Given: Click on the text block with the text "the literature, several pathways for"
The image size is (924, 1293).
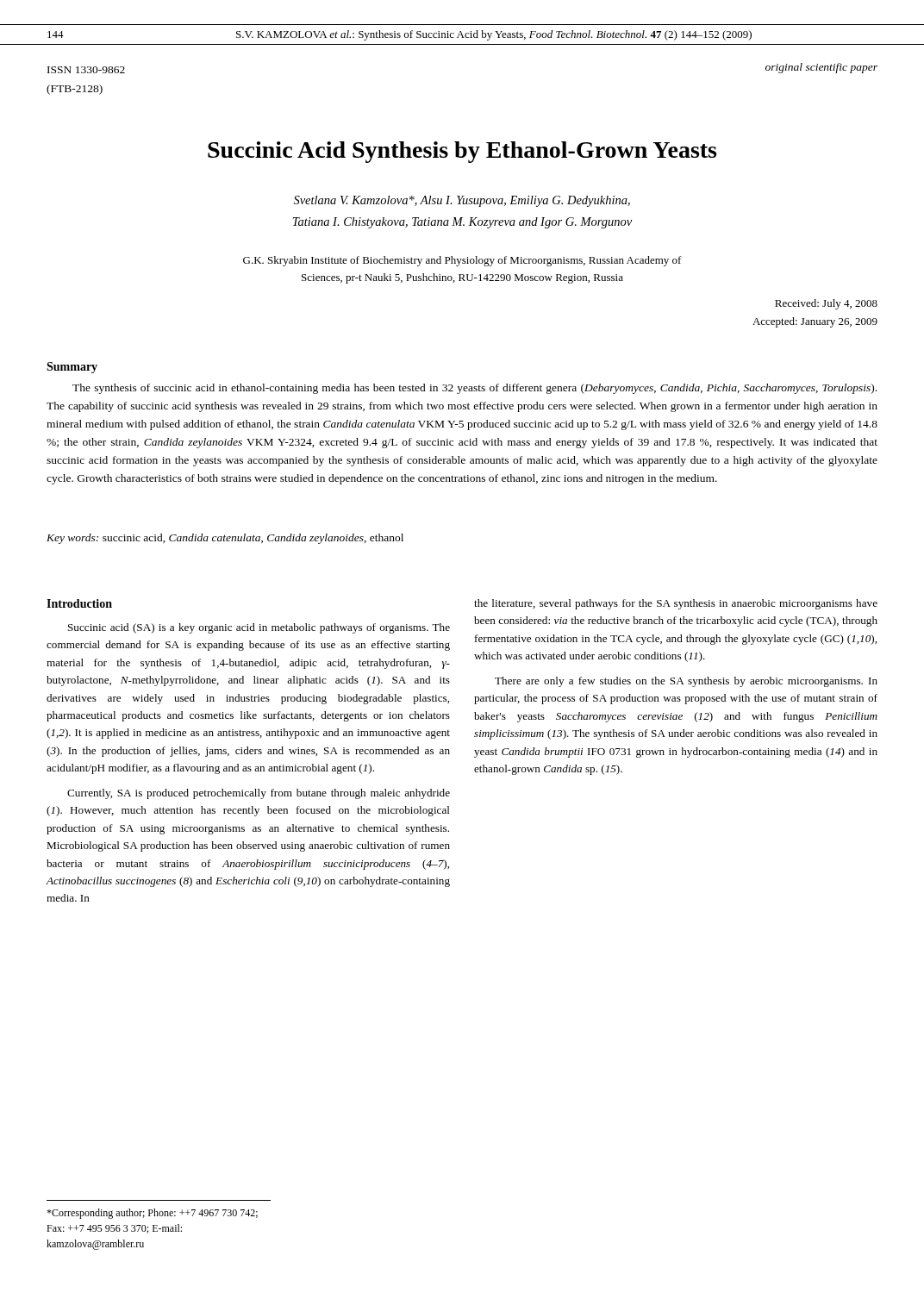Looking at the screenshot, I should pyautogui.click(x=676, y=686).
